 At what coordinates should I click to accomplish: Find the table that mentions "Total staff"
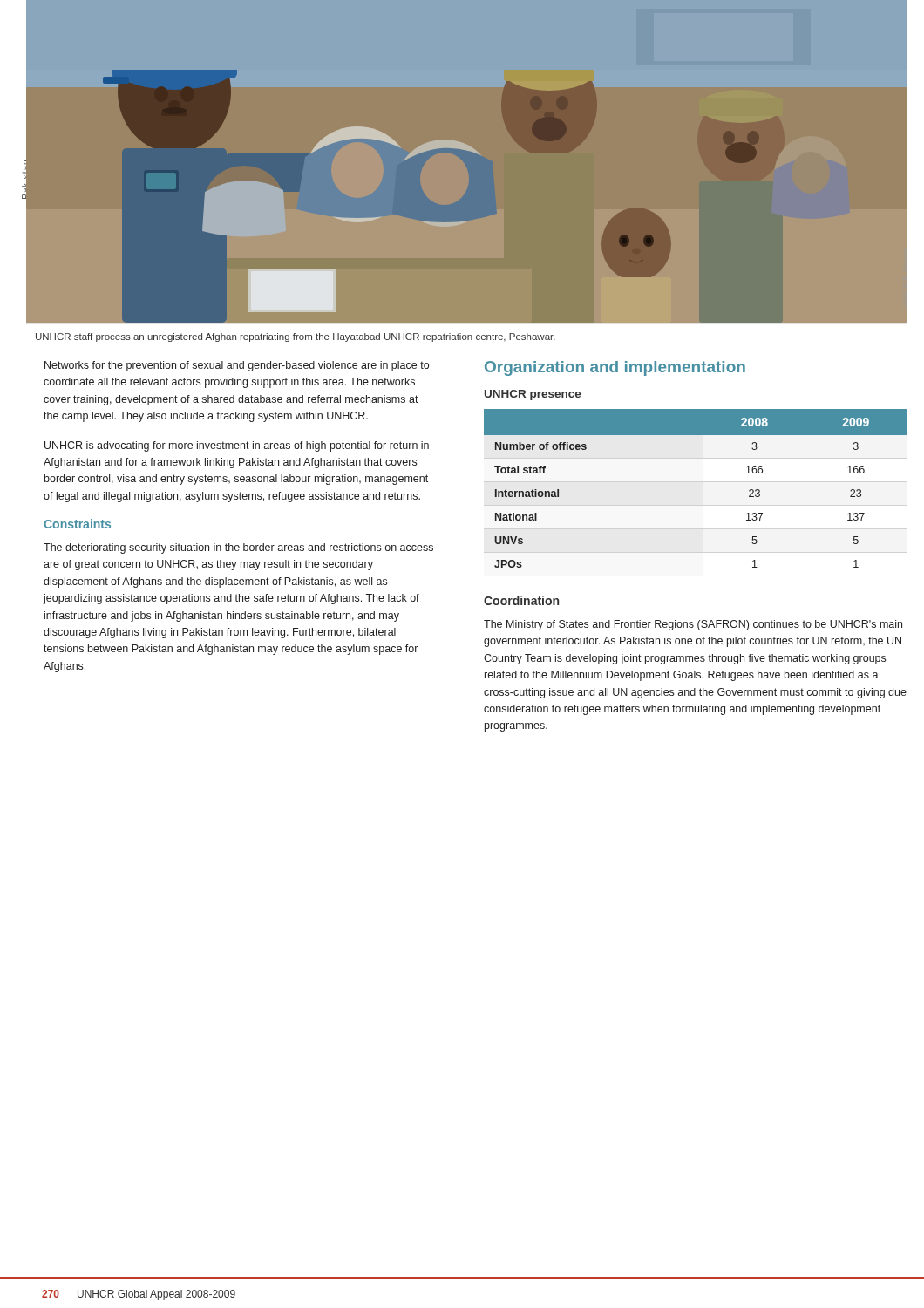coord(695,493)
